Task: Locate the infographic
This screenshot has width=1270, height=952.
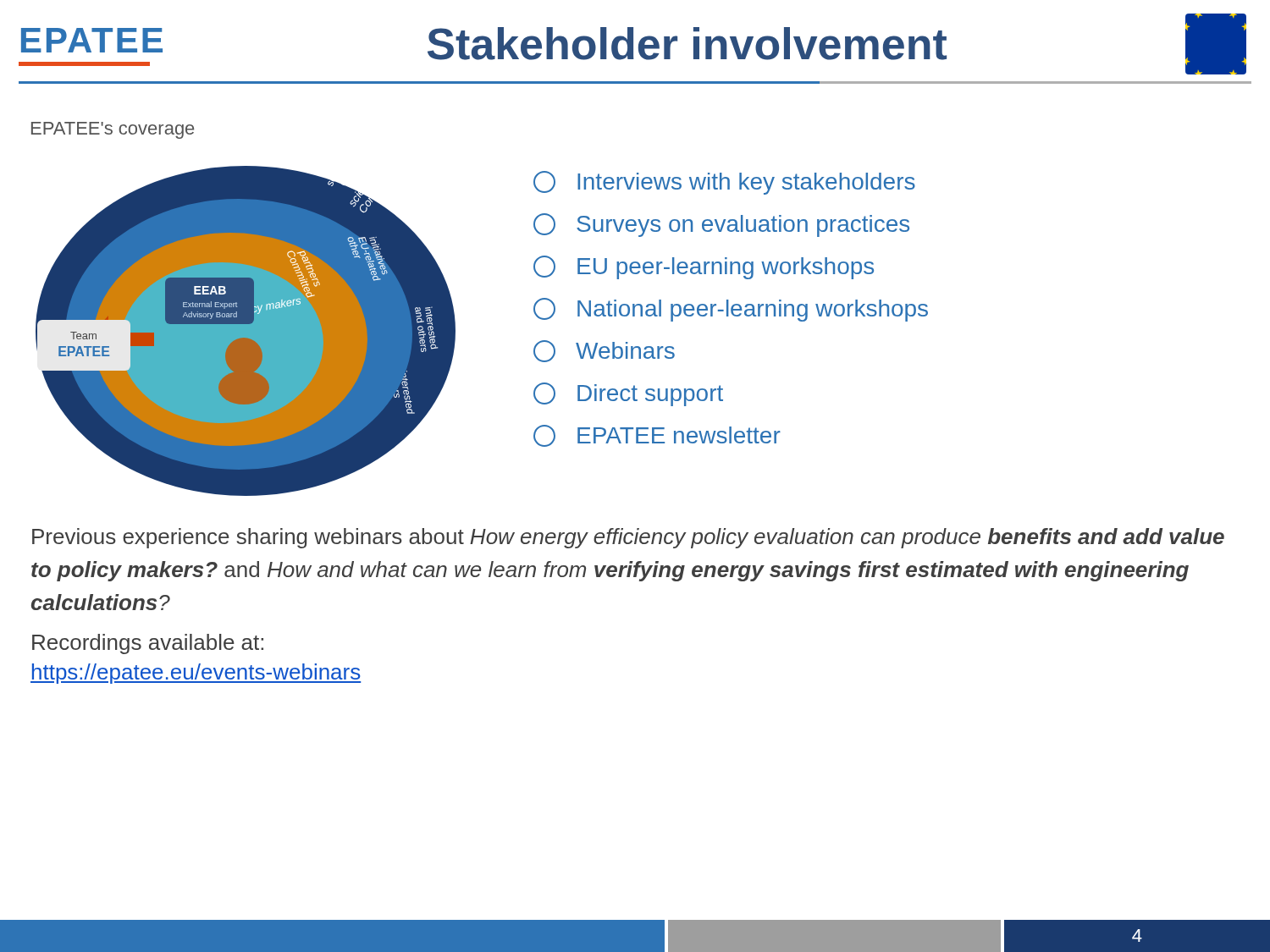Action: pos(246,324)
